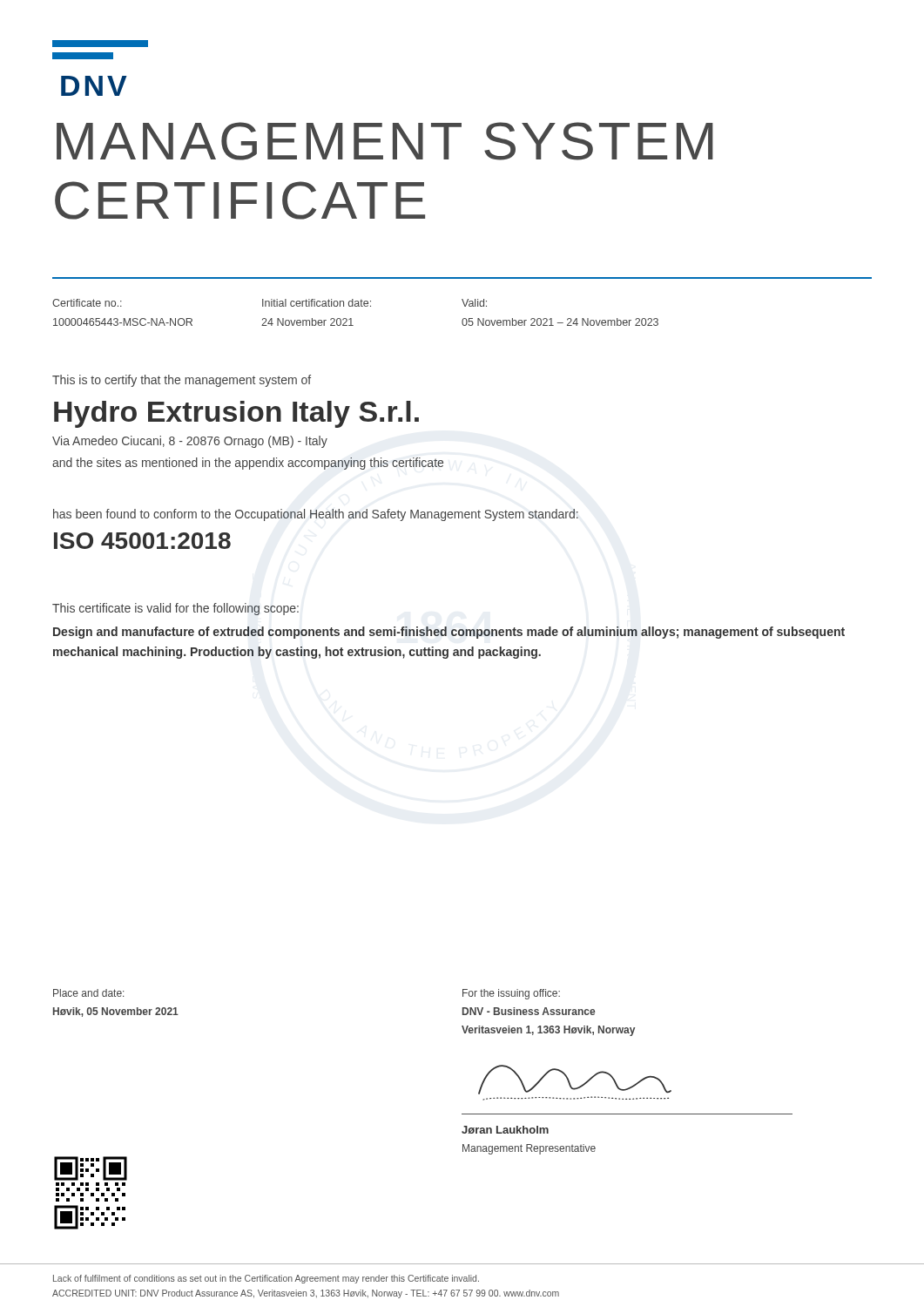Locate the text block starting "and the sites as"
924x1307 pixels.
[248, 463]
